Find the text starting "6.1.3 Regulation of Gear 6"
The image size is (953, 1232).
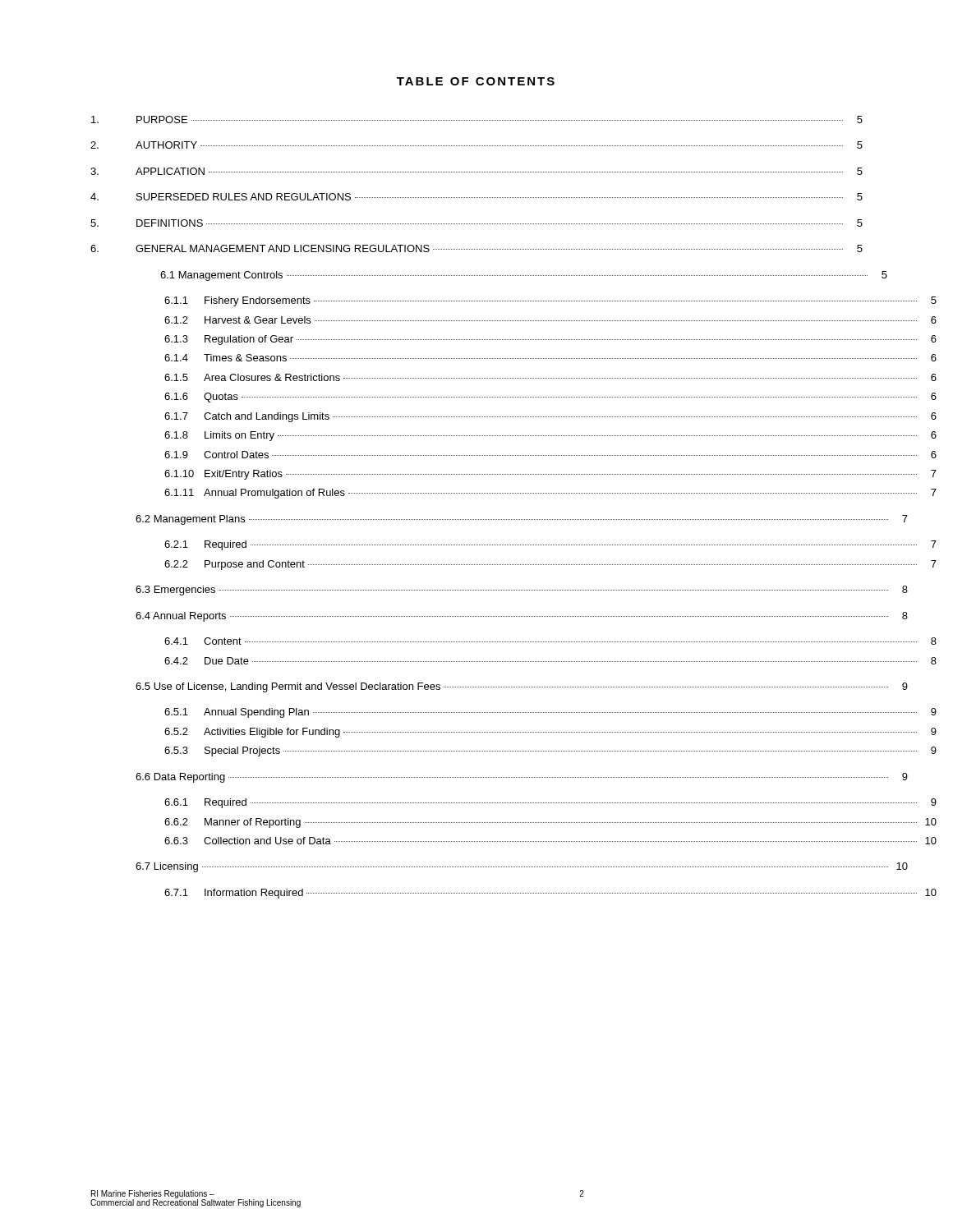pyautogui.click(x=550, y=339)
